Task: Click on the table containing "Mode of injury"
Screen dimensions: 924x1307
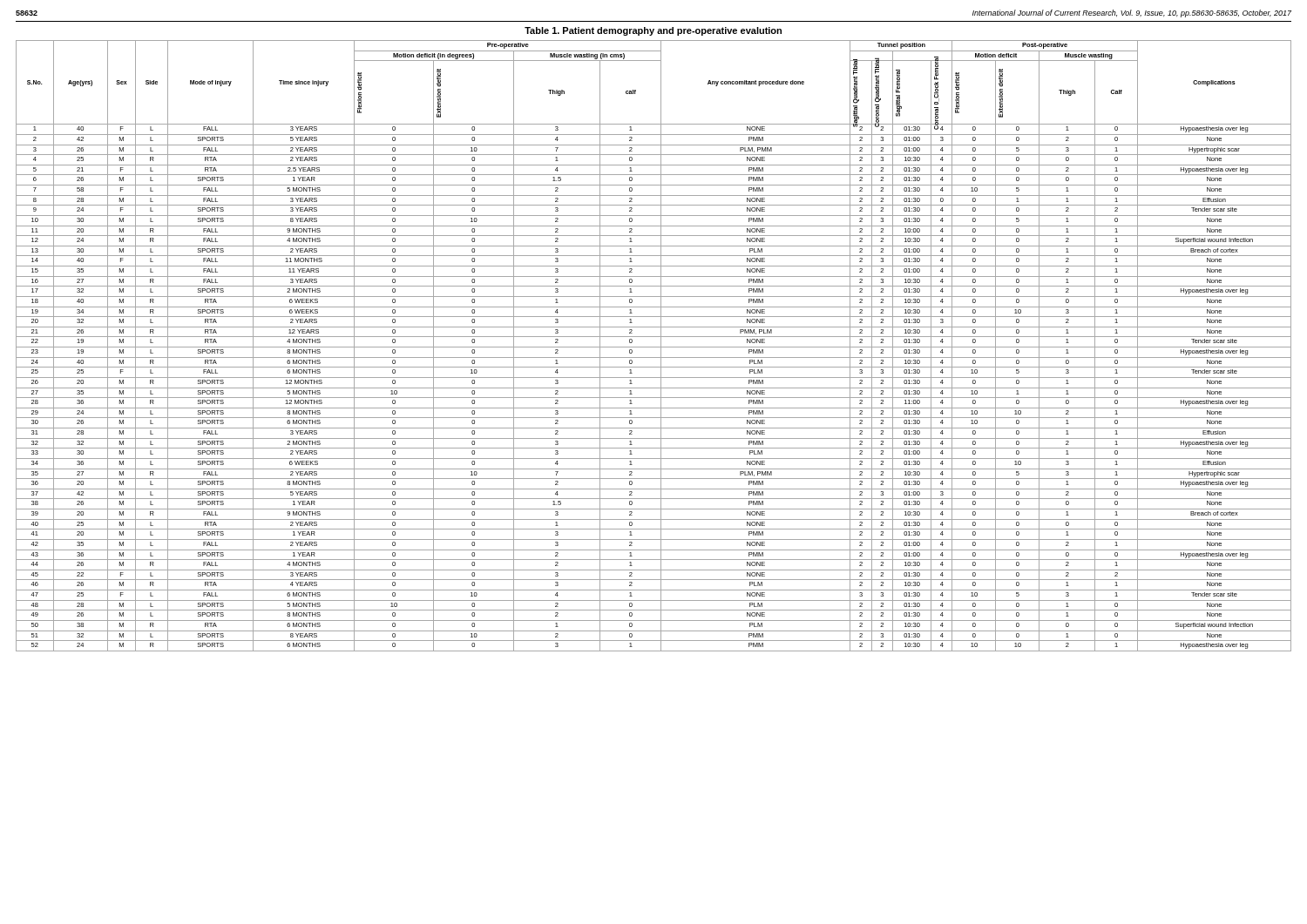Action: 654,346
